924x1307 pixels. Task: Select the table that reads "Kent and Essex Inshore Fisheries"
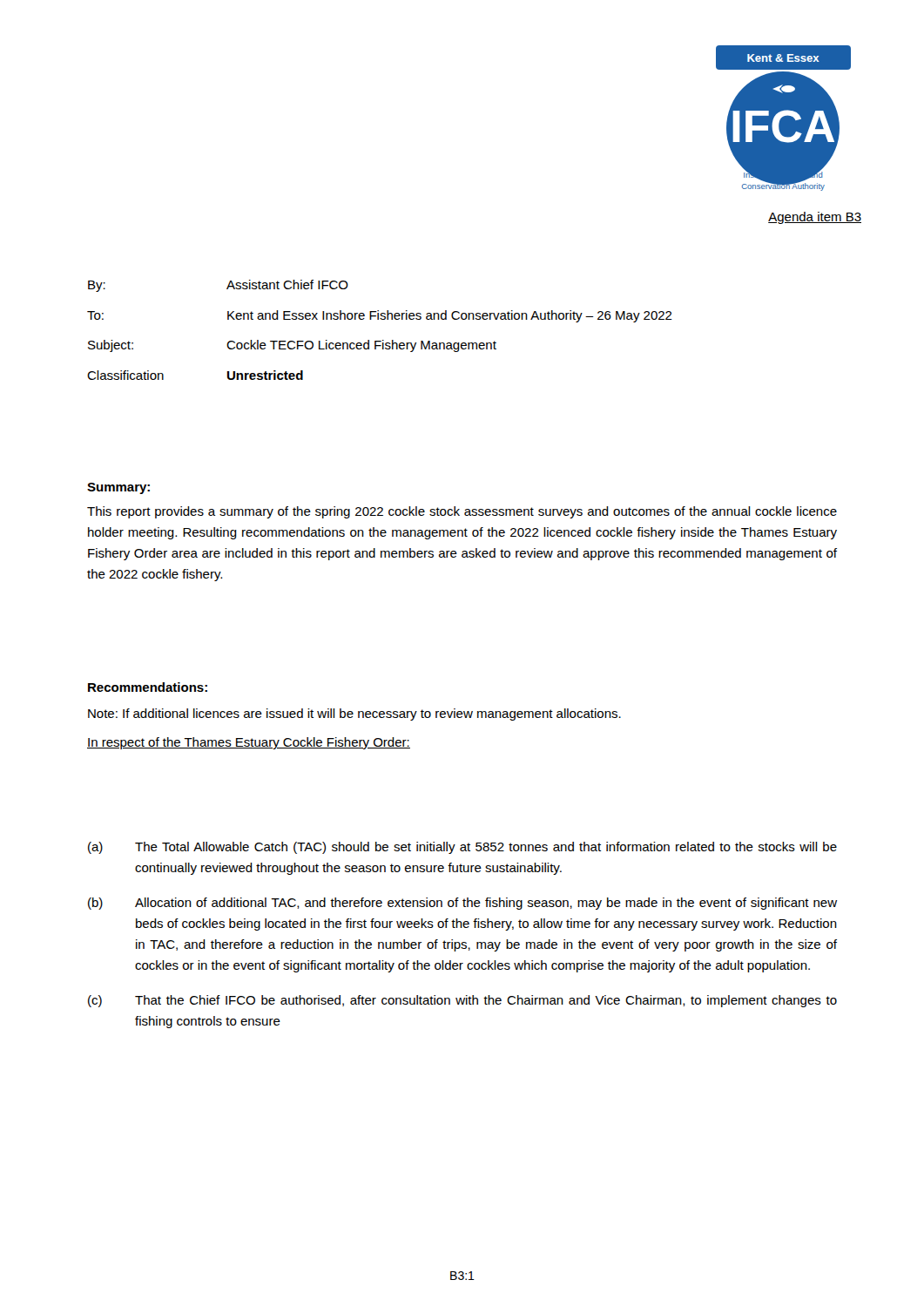pyautogui.click(x=462, y=330)
